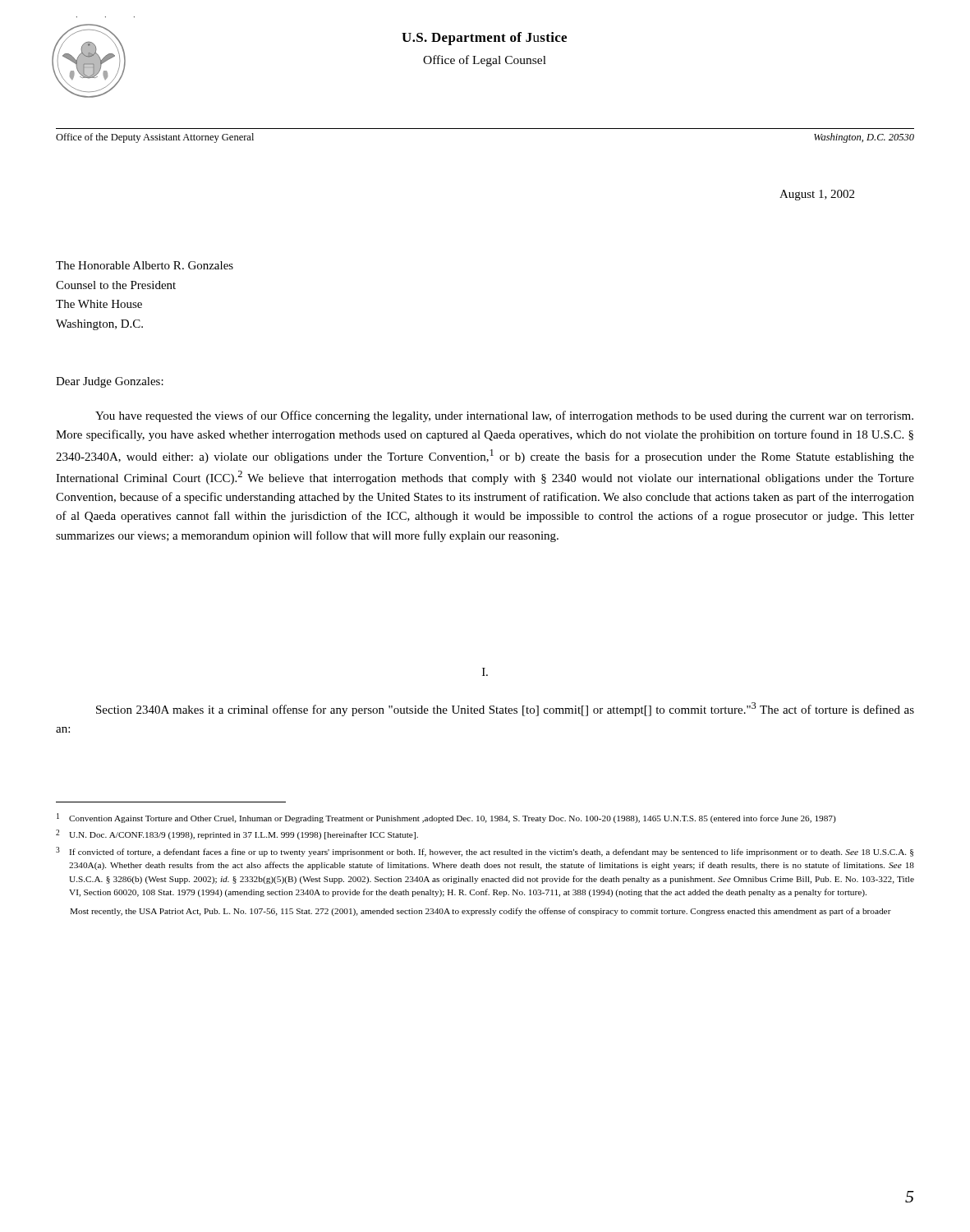
Task: Find the element starting "Dear Judge Gonzales:"
Action: coord(110,381)
